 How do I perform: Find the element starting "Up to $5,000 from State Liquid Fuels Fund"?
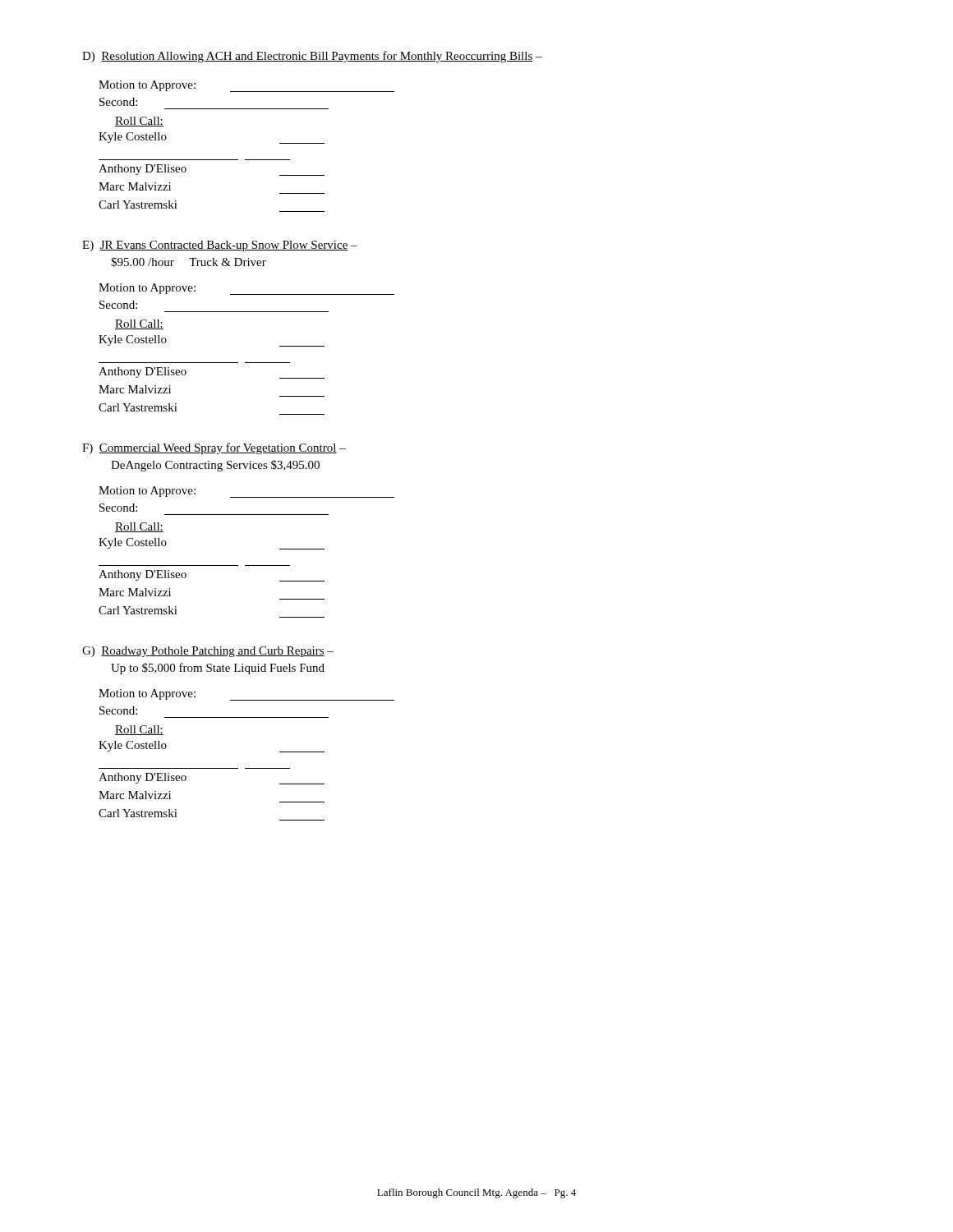coord(218,668)
